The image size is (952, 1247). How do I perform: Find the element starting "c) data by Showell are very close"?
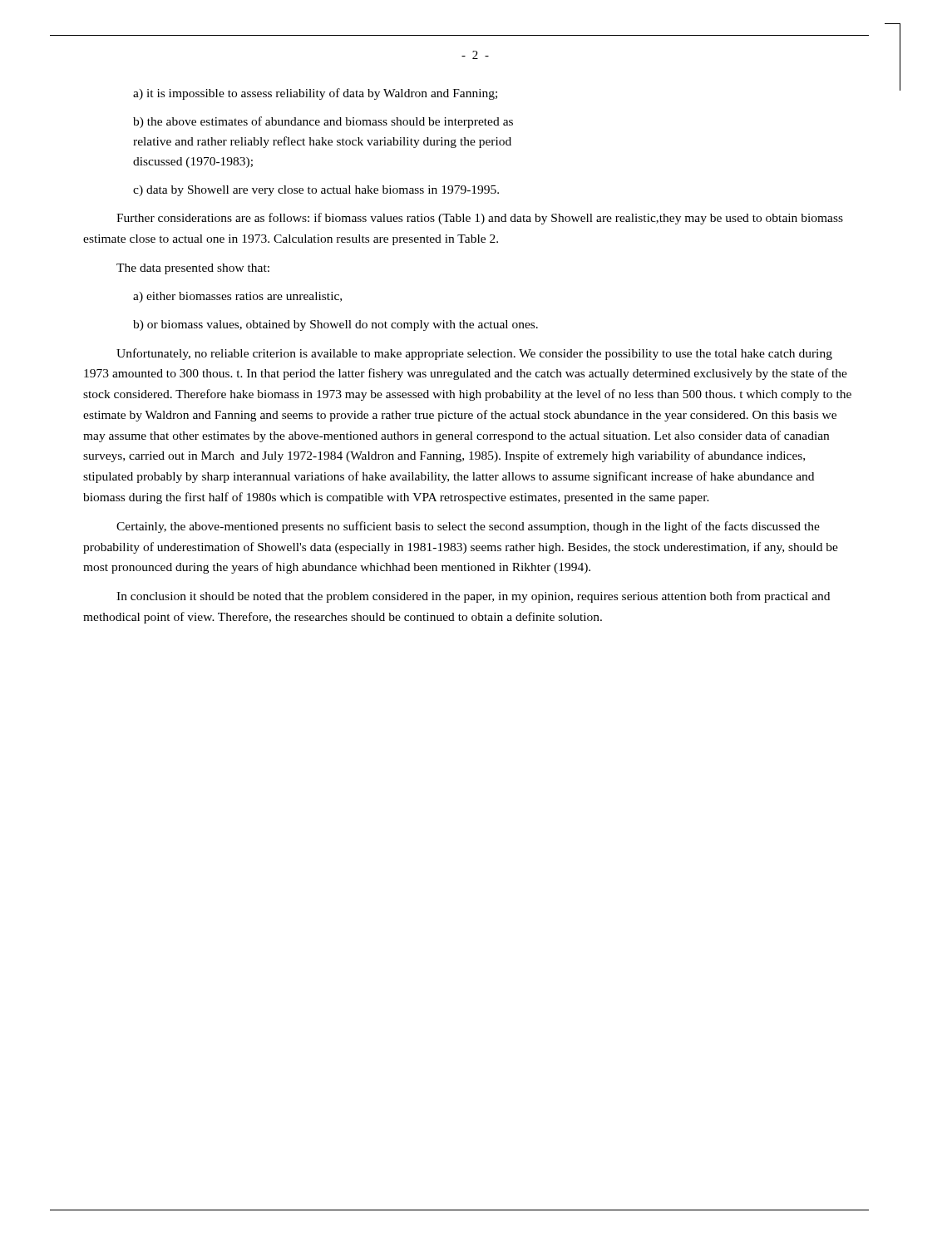tap(316, 189)
